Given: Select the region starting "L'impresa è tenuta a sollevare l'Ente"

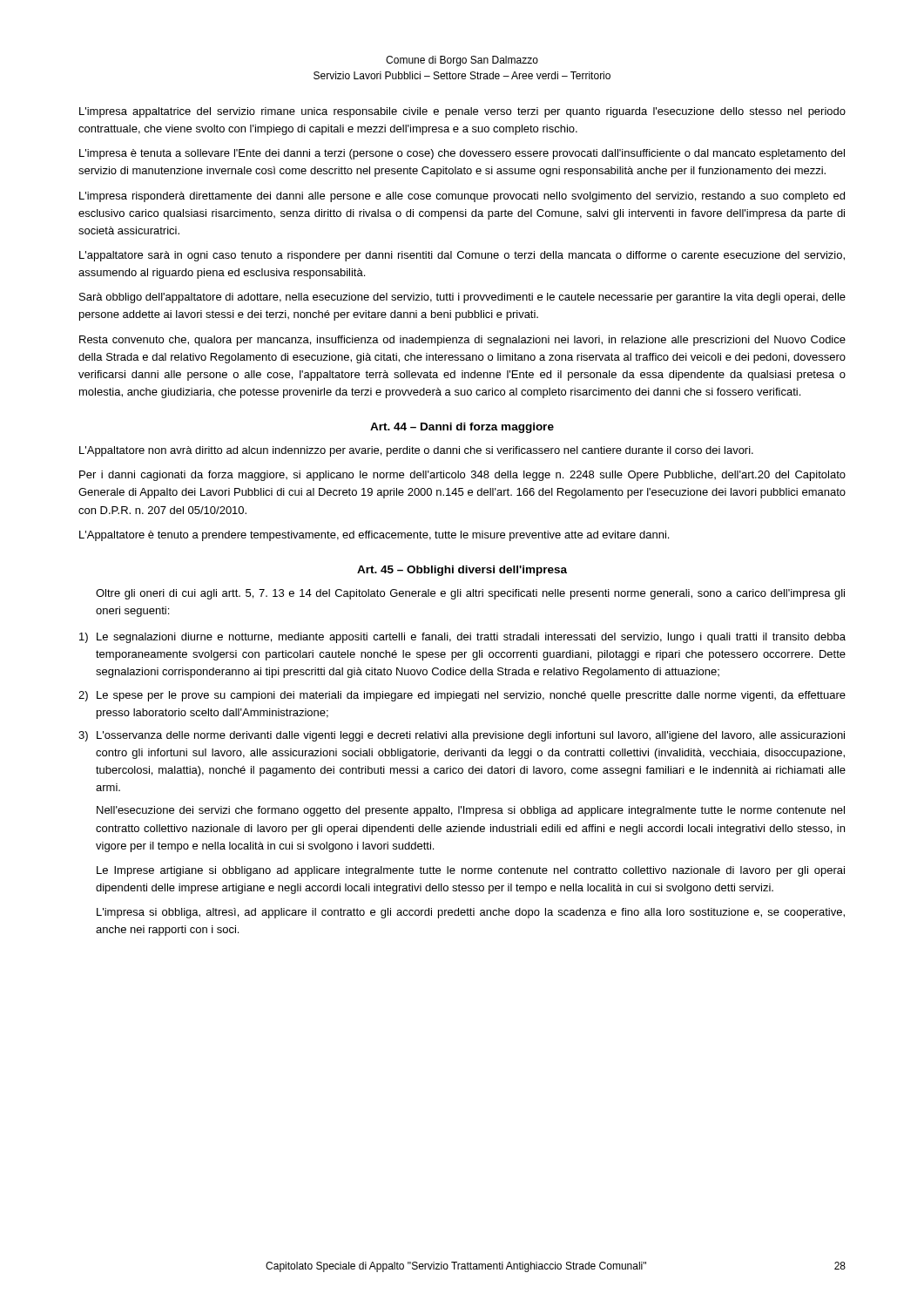Looking at the screenshot, I should pyautogui.click(x=462, y=162).
